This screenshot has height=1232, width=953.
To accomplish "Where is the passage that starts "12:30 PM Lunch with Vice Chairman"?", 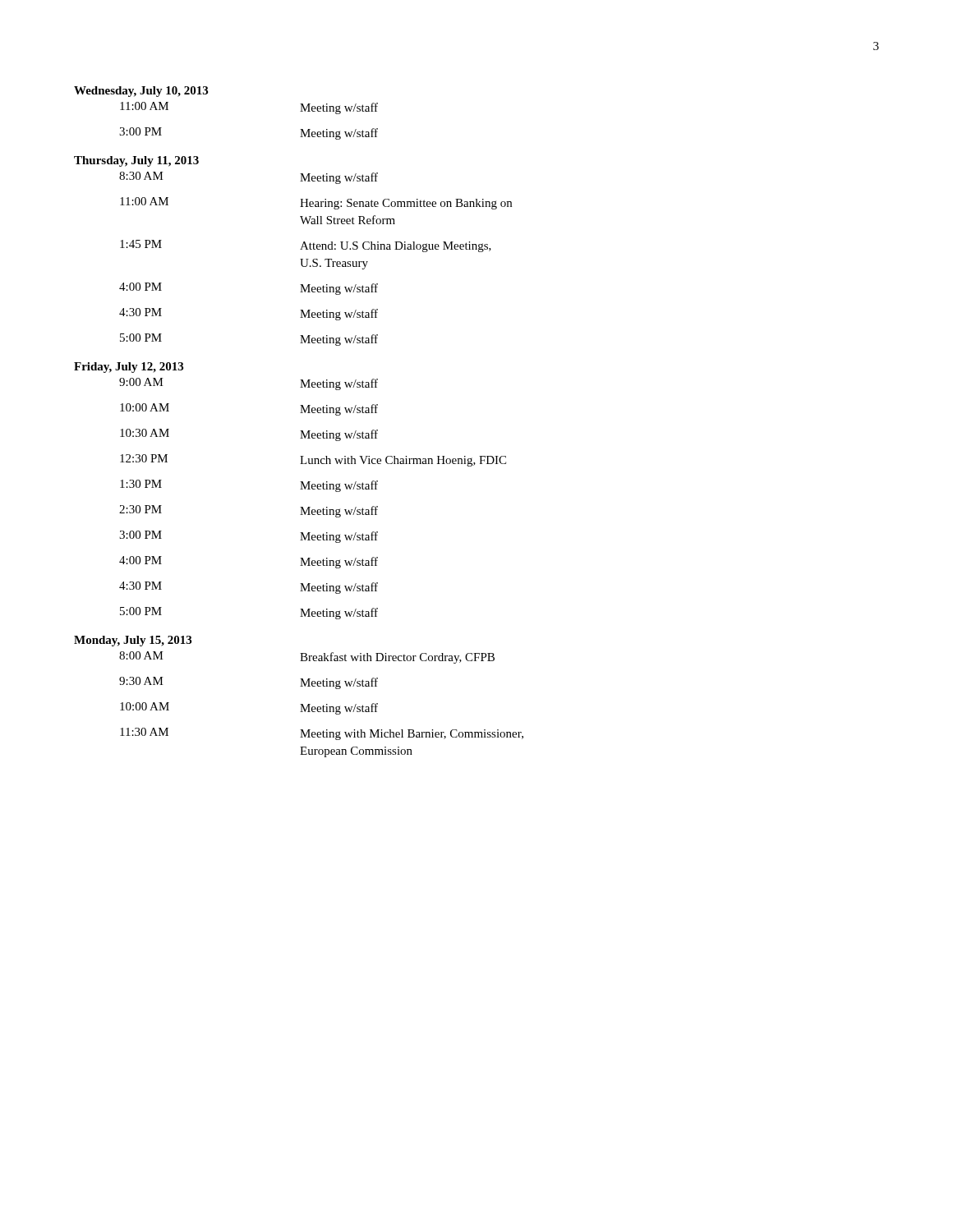I will tap(290, 460).
